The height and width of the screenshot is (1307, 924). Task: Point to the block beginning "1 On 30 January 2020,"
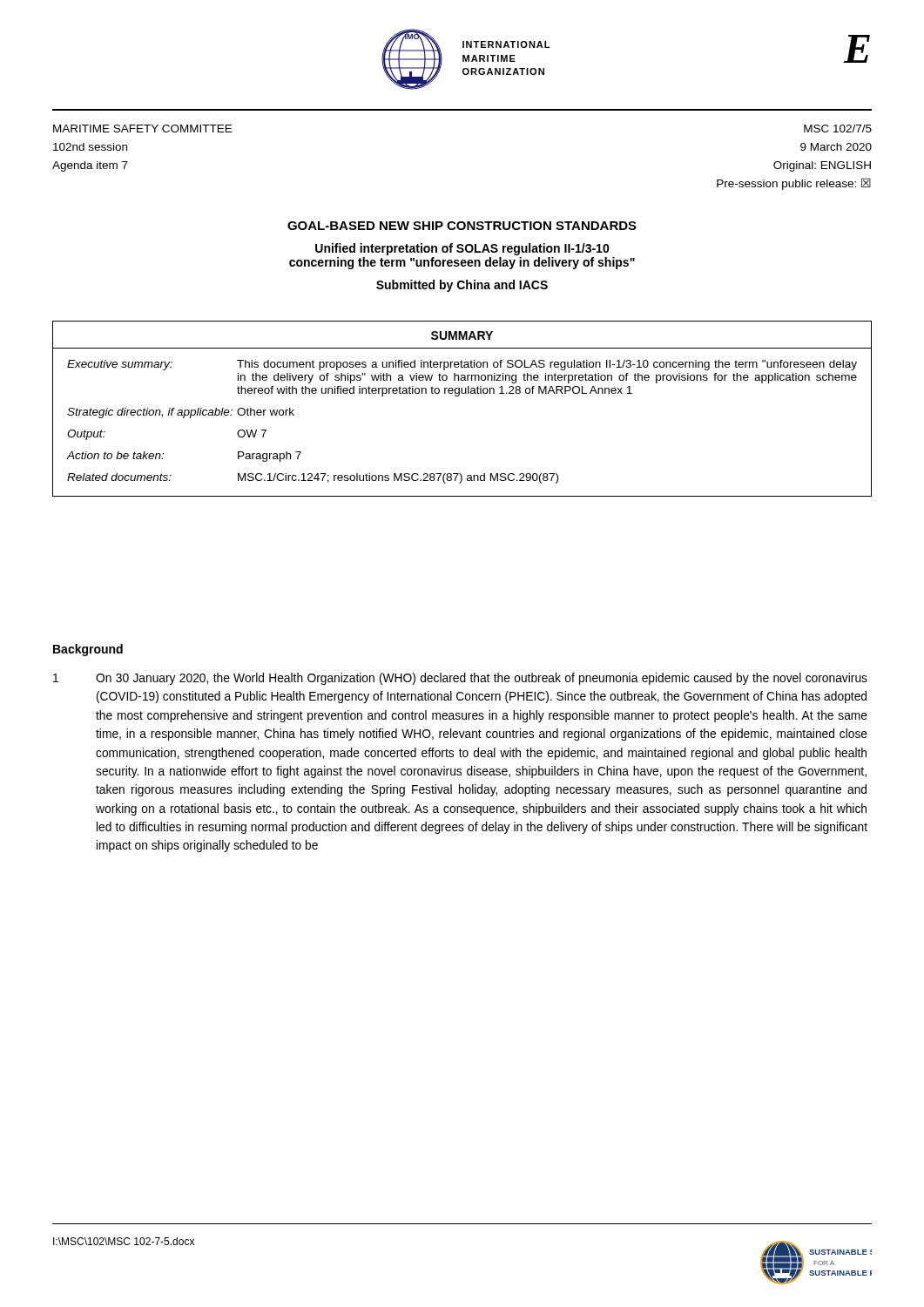[x=462, y=762]
